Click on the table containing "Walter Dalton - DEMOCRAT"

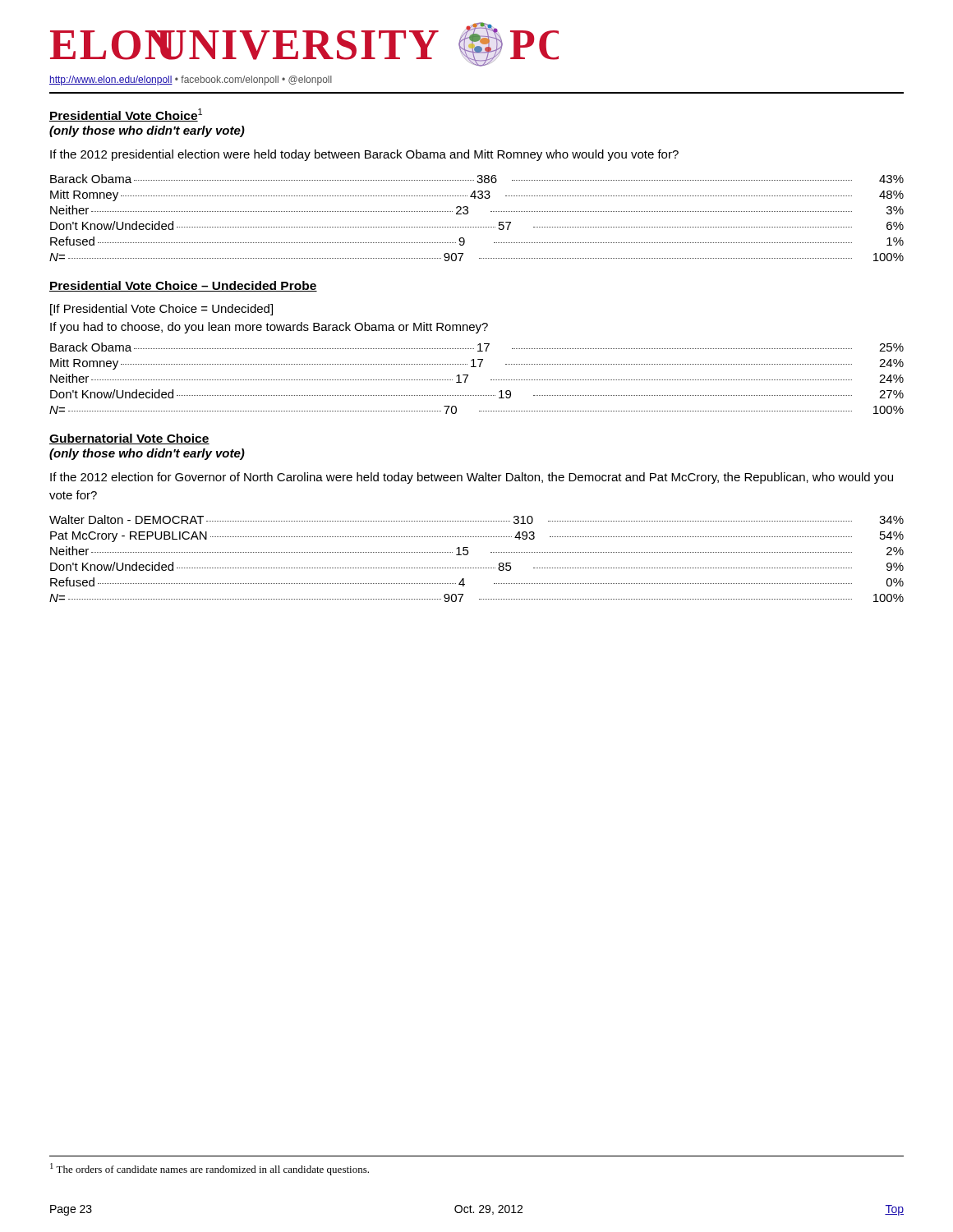pyautogui.click(x=476, y=558)
